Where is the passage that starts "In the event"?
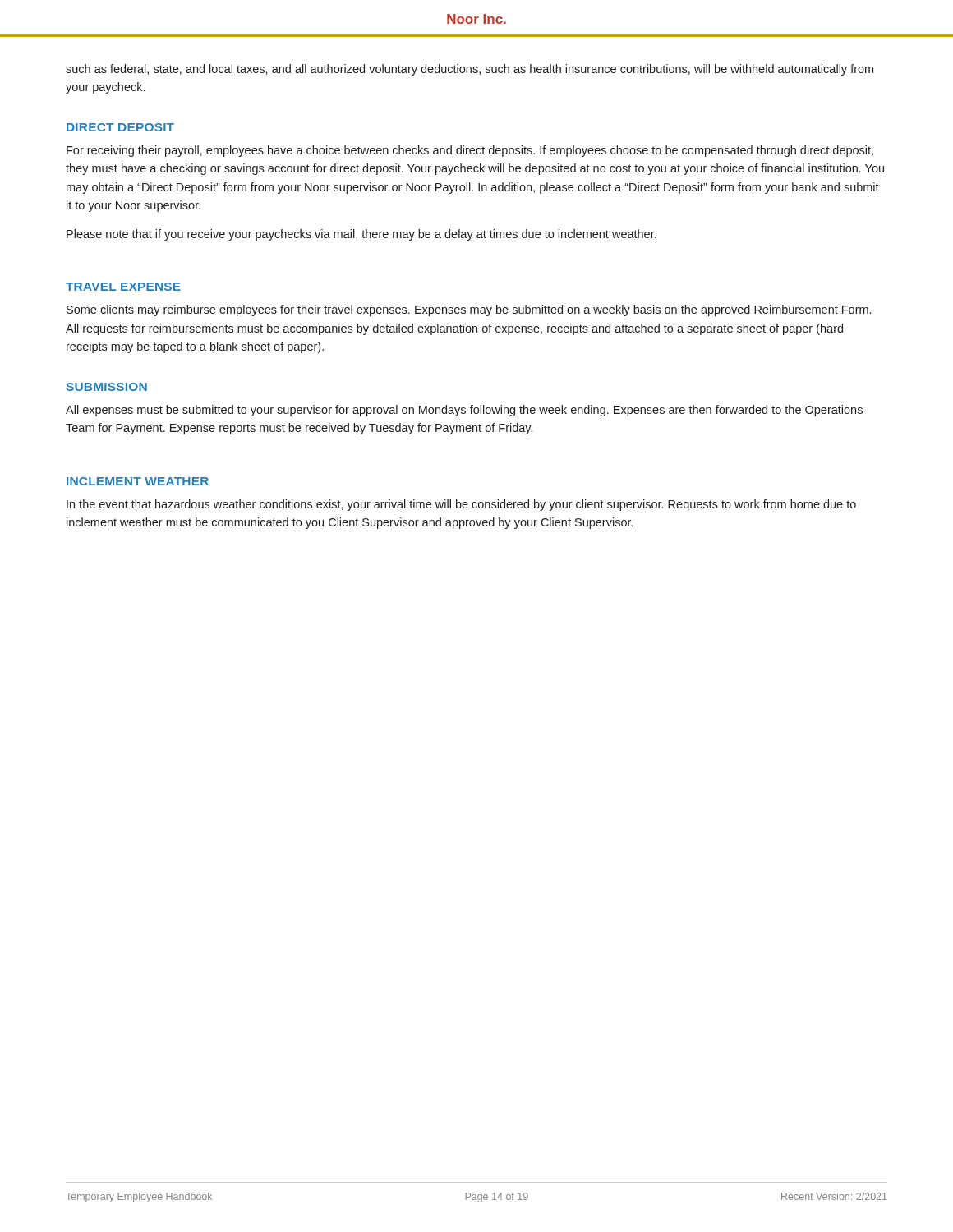The width and height of the screenshot is (953, 1232). point(461,513)
